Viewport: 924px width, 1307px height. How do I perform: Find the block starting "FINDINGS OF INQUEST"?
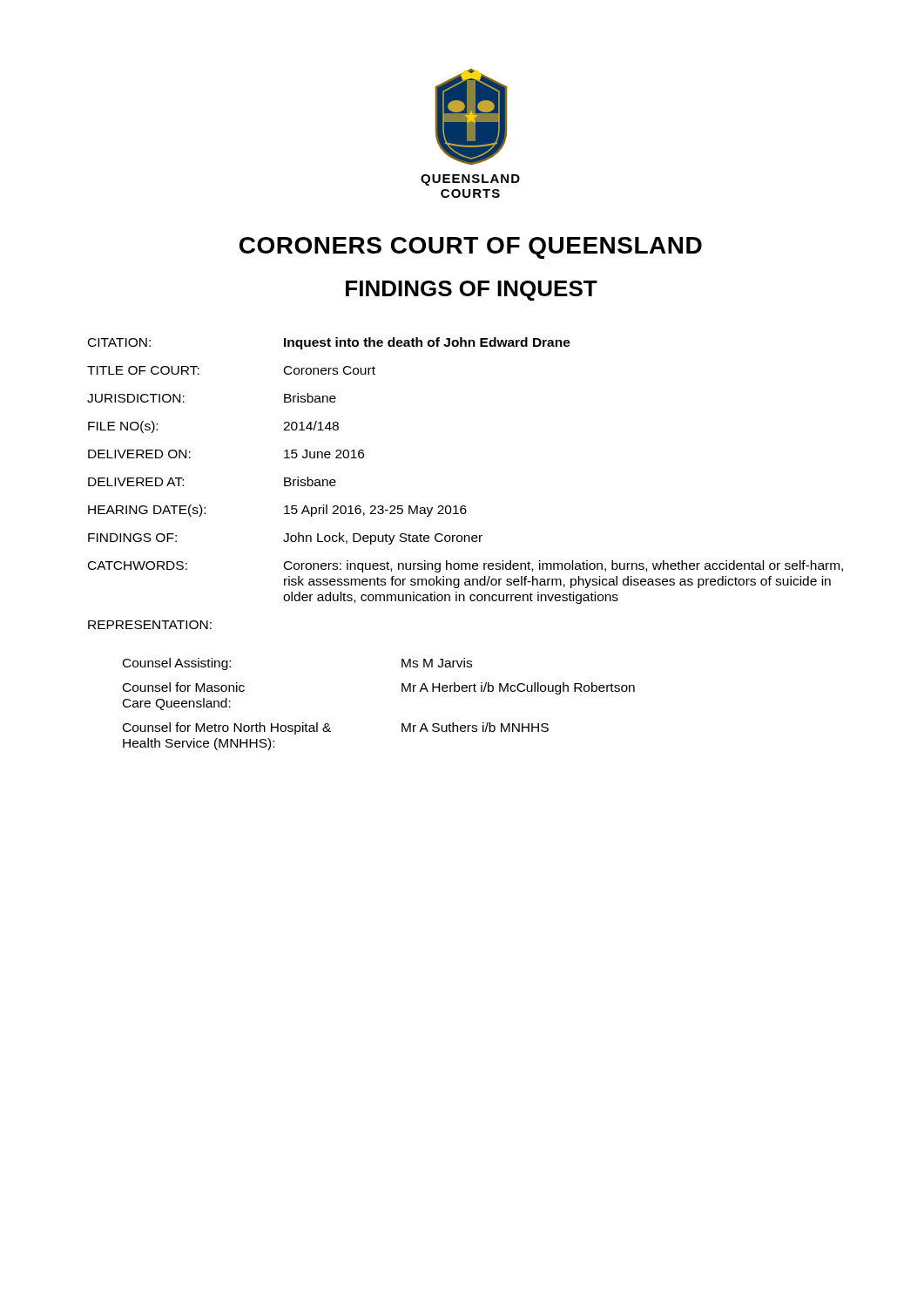pos(471,288)
